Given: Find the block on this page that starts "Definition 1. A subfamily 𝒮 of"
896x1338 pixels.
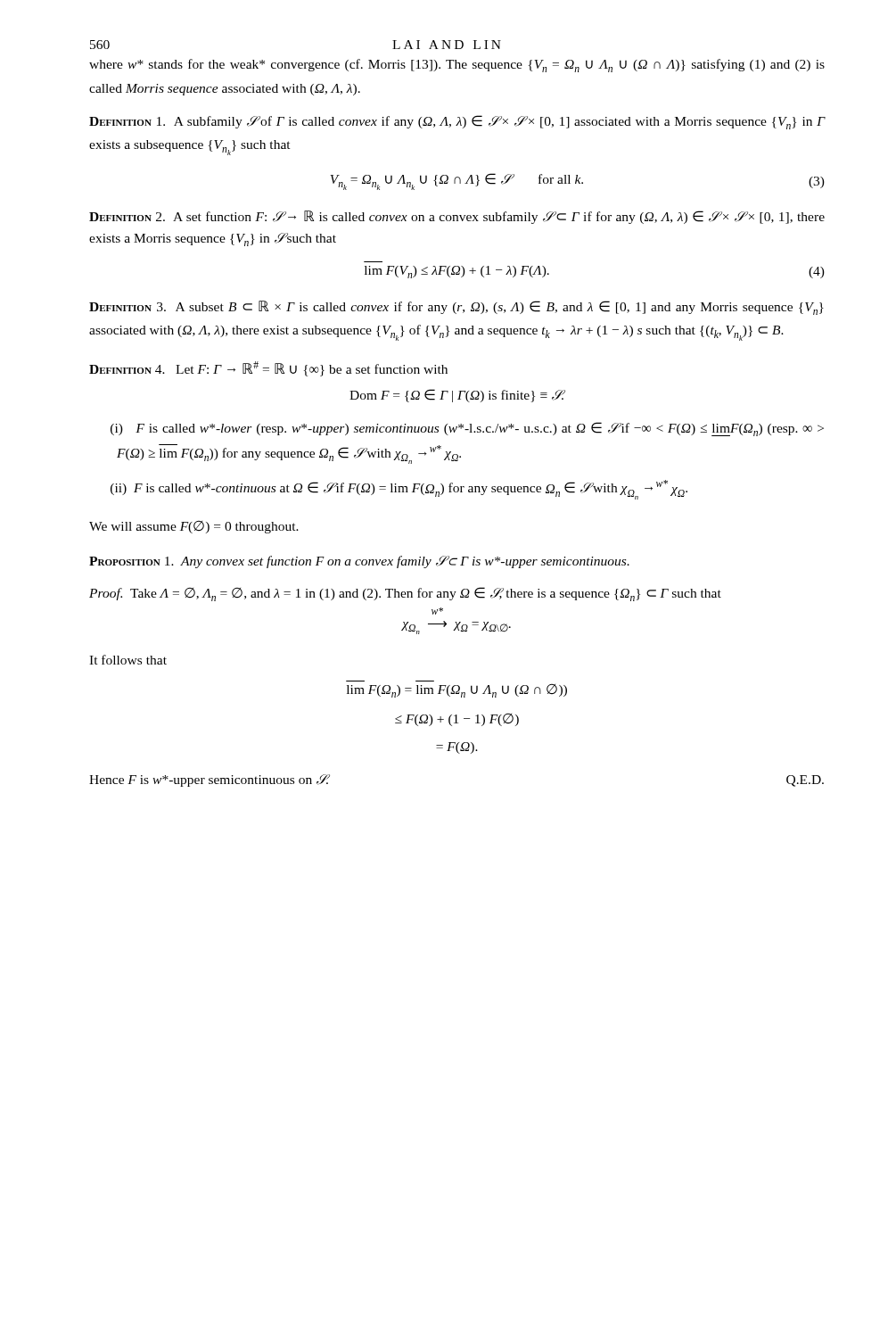Looking at the screenshot, I should point(457,135).
